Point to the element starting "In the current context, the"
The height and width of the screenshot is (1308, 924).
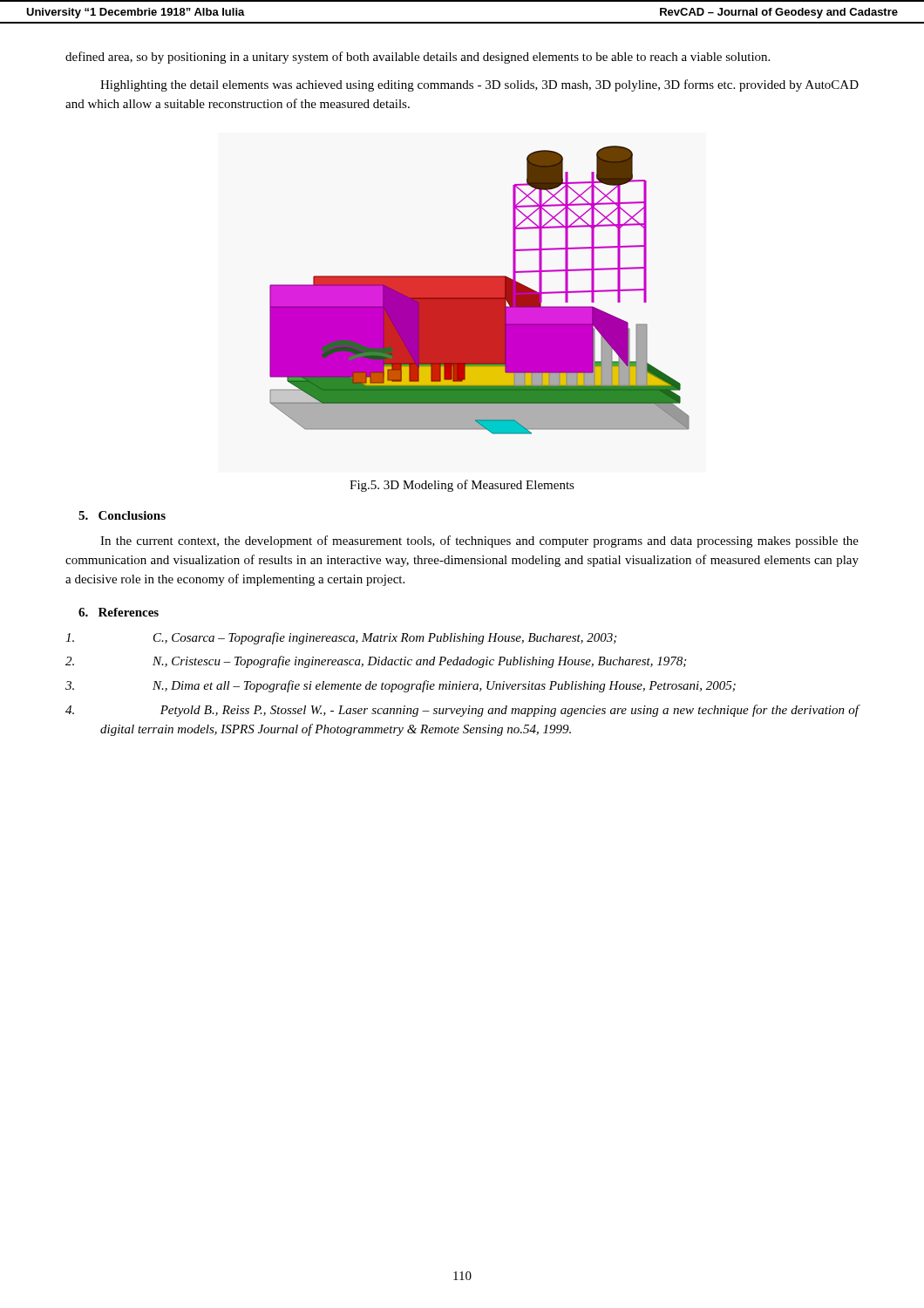(462, 560)
